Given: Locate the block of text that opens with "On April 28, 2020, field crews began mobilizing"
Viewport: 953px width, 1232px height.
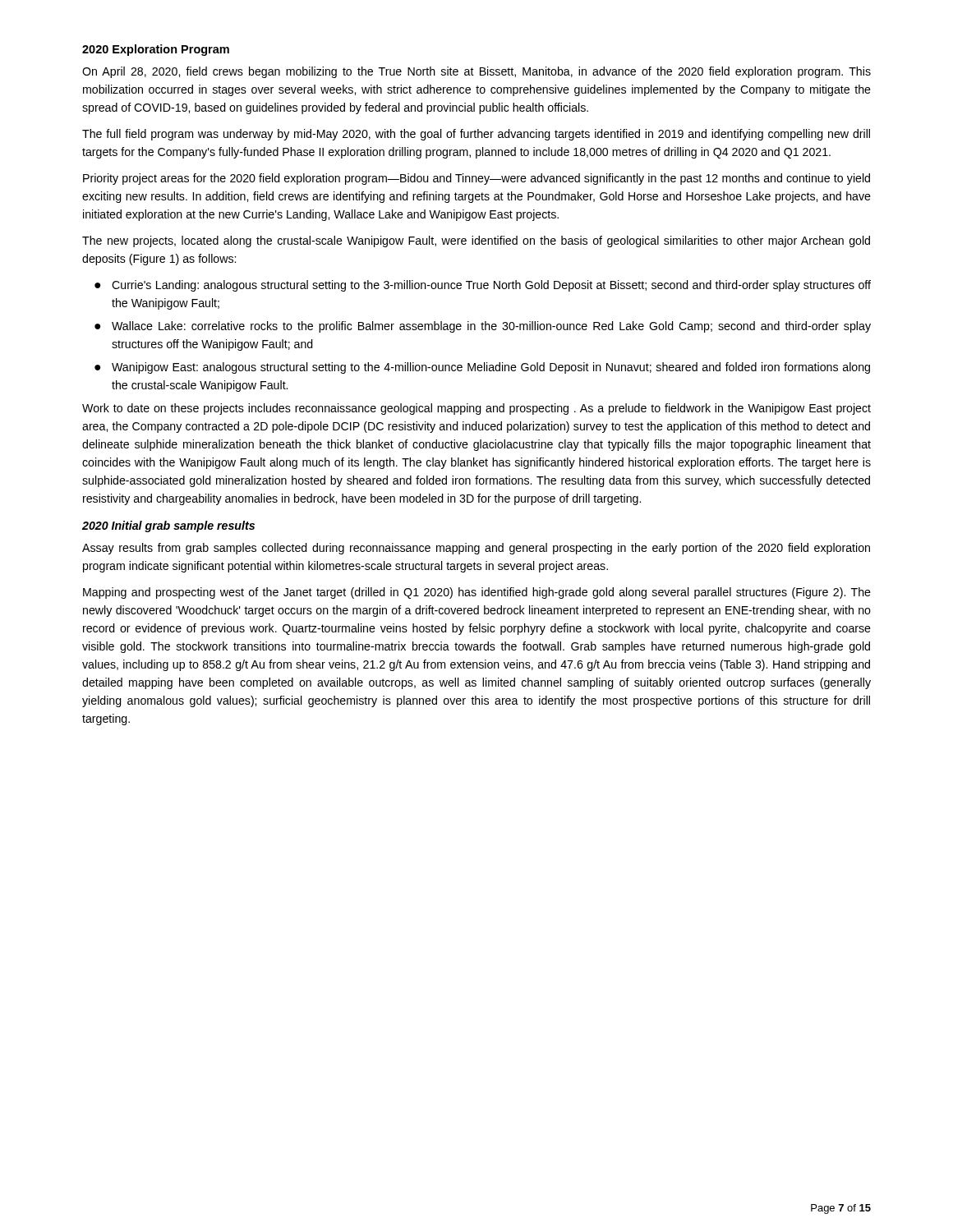Looking at the screenshot, I should coord(476,90).
